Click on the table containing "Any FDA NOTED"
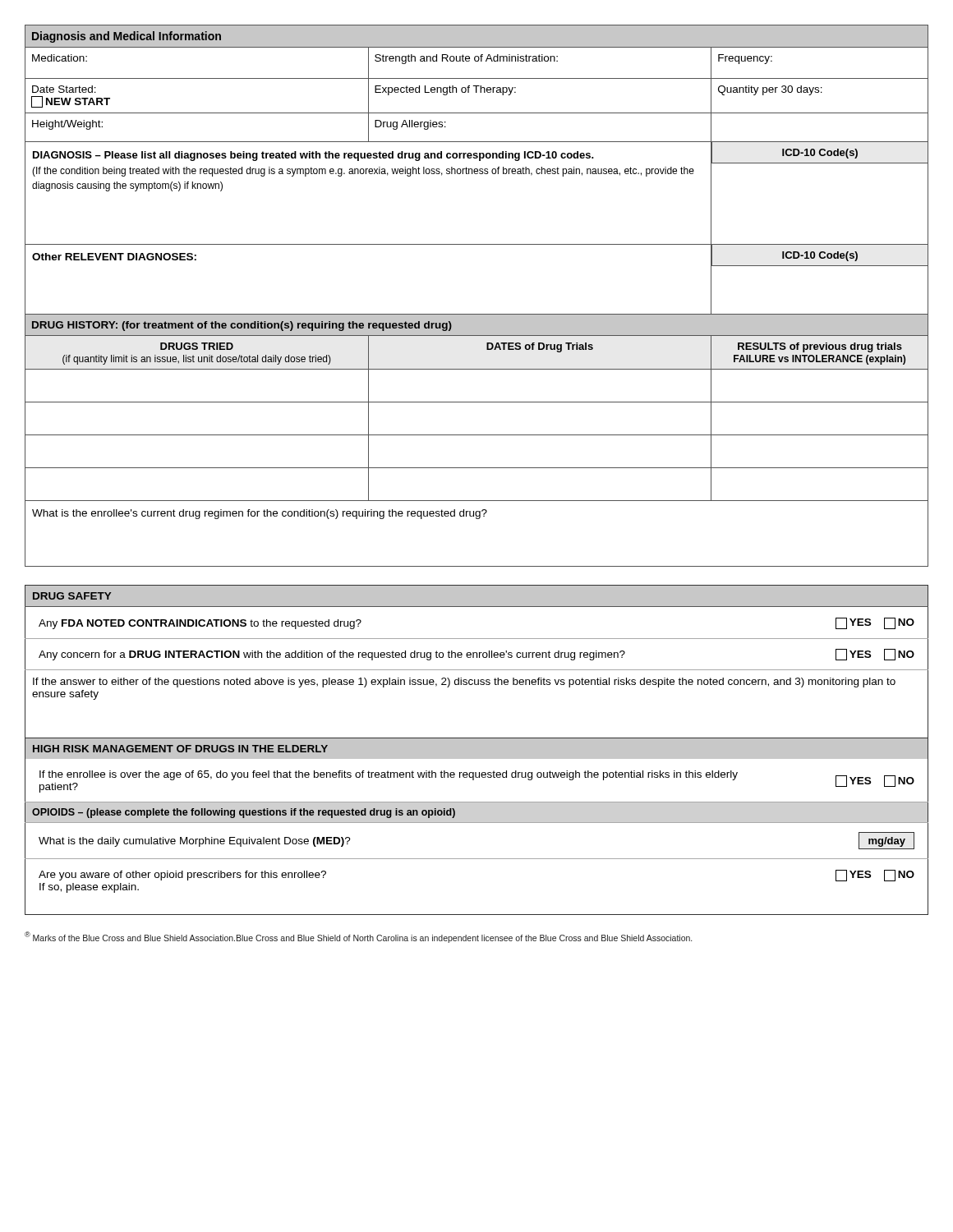The height and width of the screenshot is (1232, 953). tap(476, 750)
